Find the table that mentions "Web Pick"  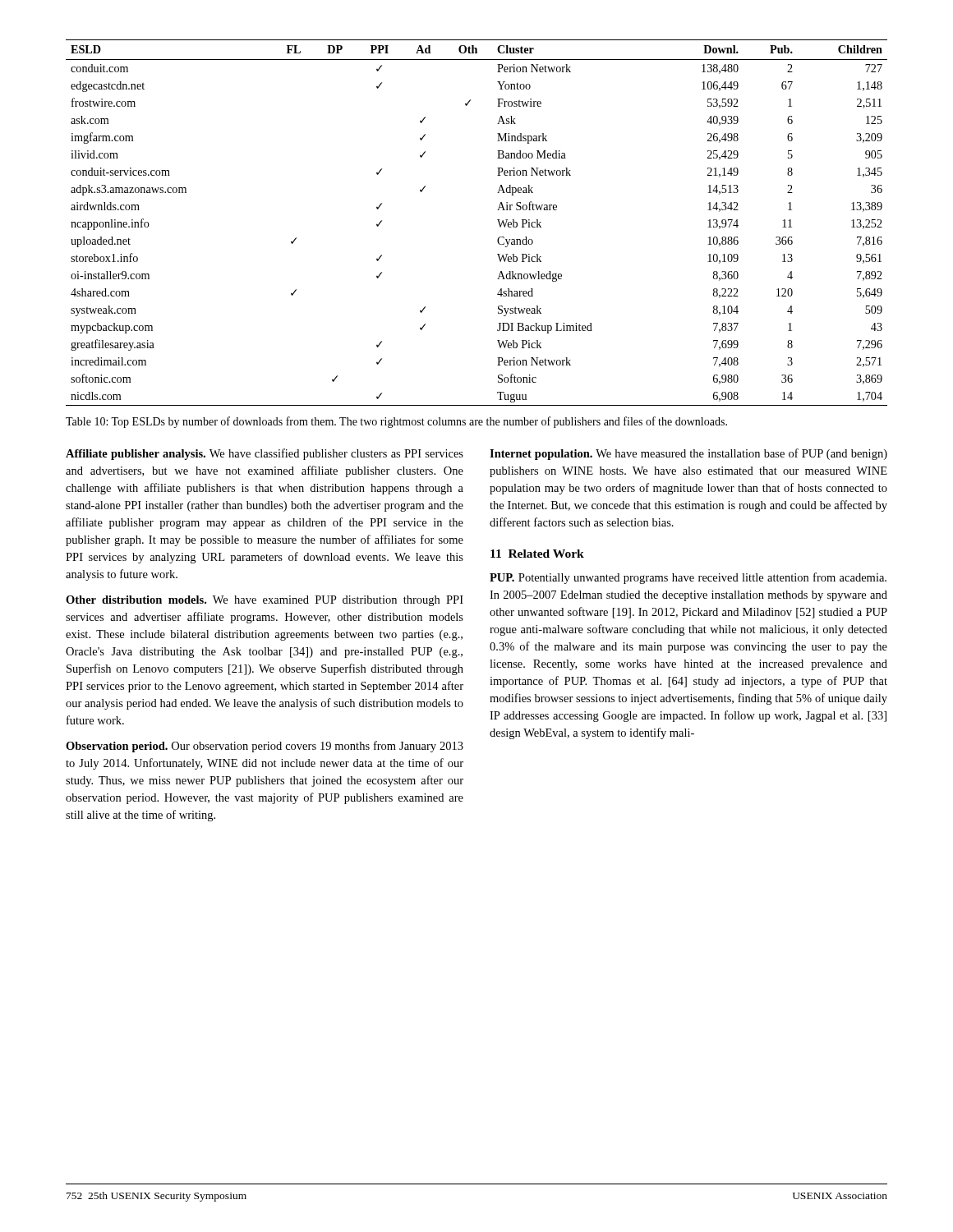[x=476, y=223]
